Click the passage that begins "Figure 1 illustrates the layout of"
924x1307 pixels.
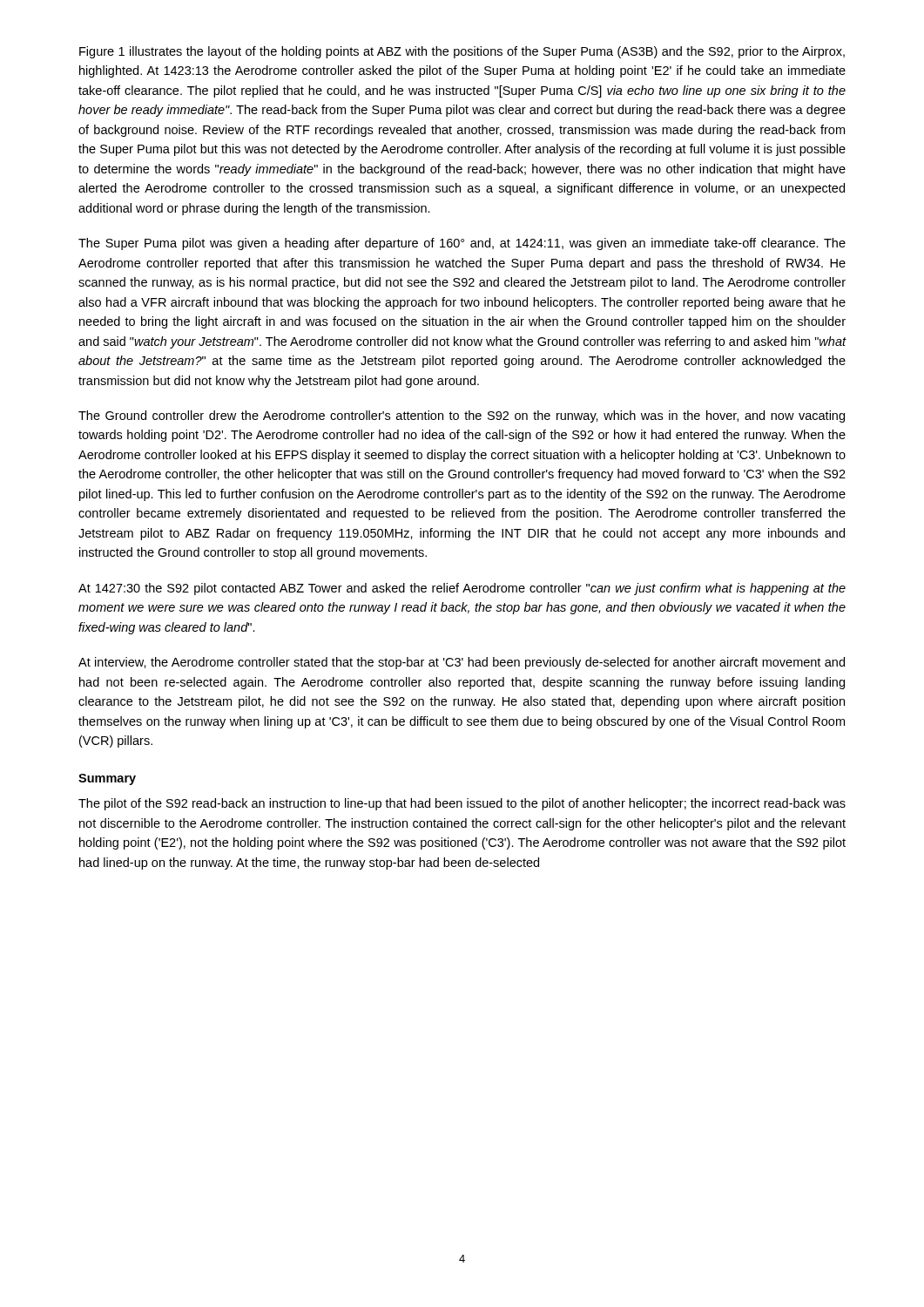point(462,130)
